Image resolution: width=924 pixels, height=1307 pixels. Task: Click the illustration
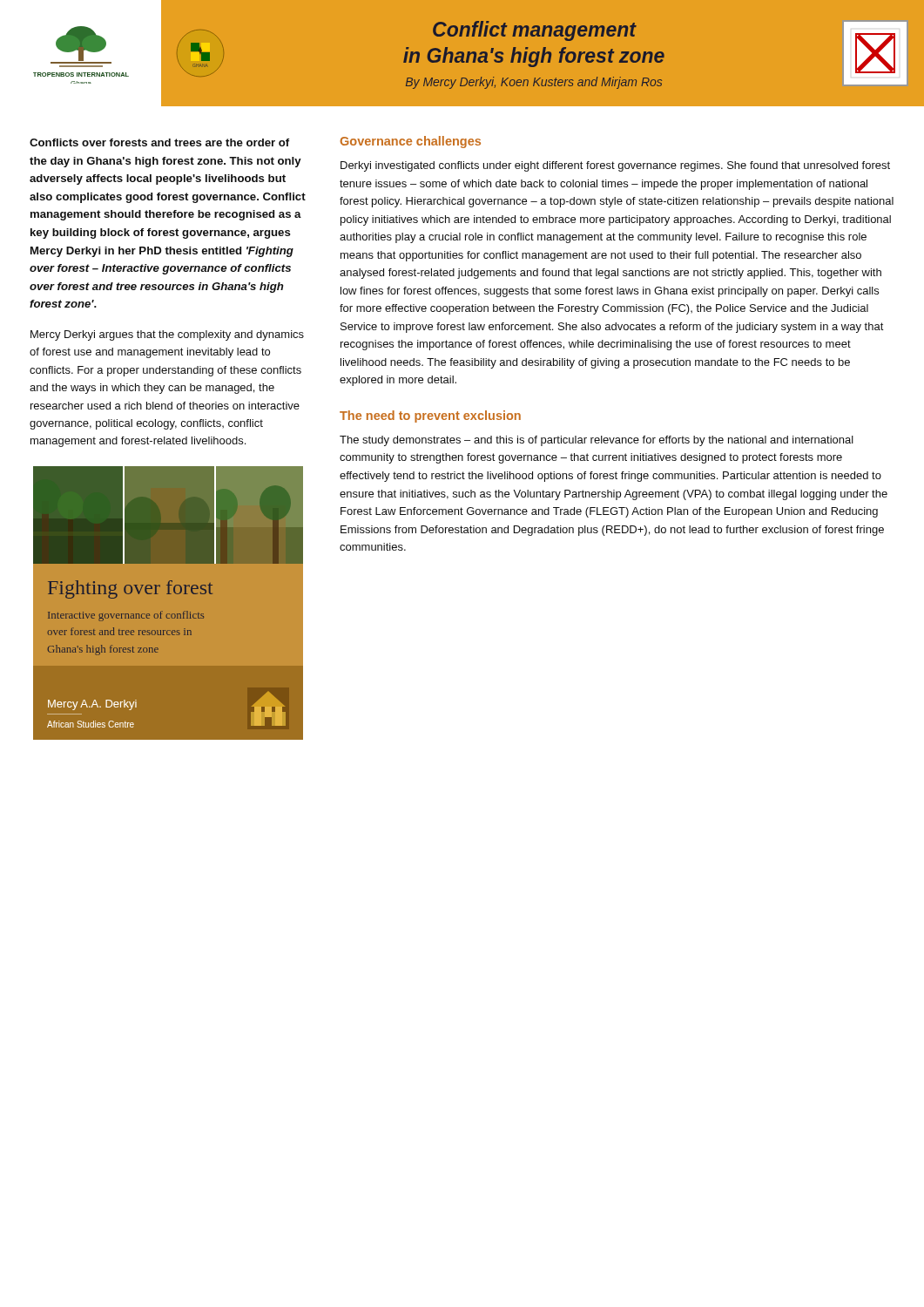(x=168, y=603)
